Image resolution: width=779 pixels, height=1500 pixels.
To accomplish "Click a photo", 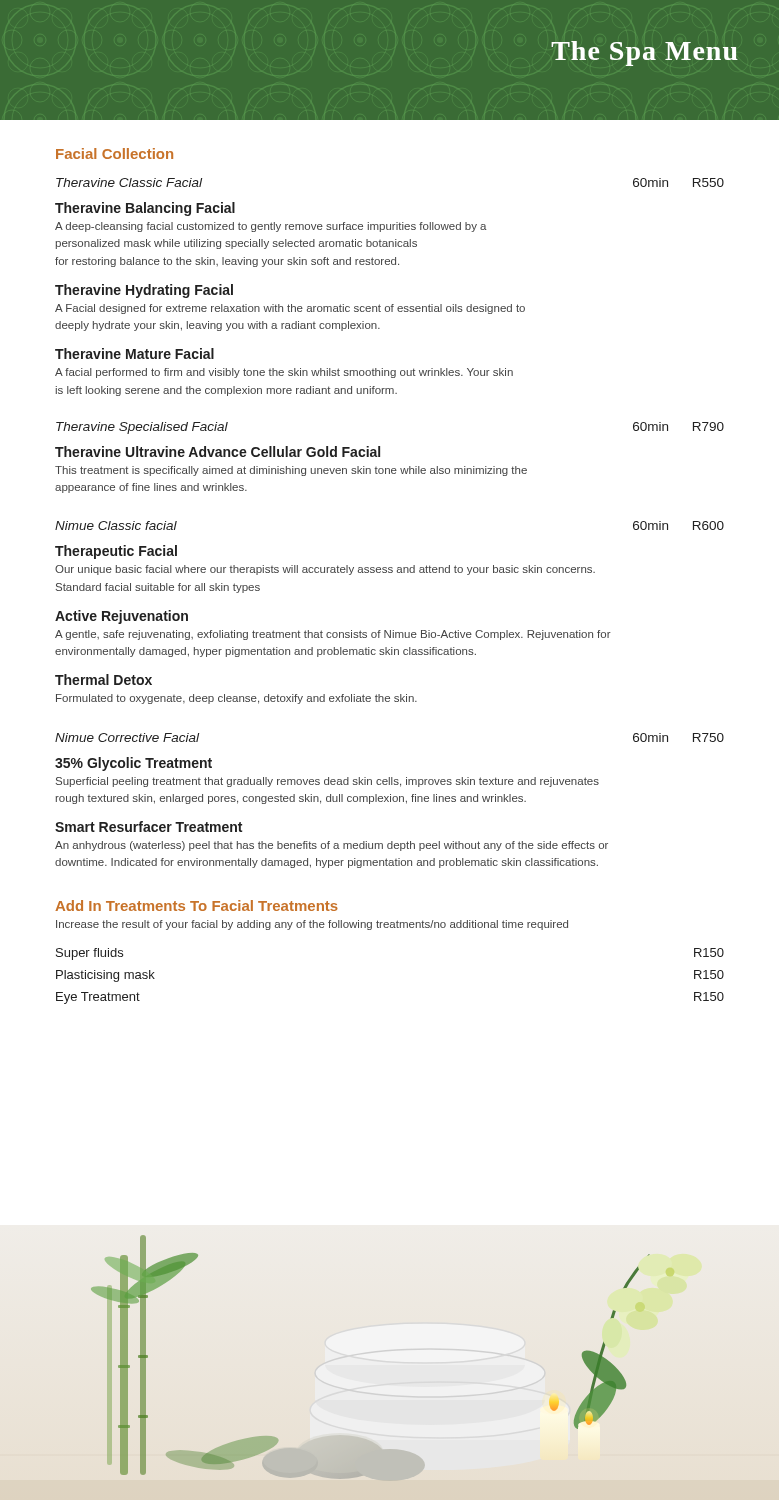I will pos(390,1363).
